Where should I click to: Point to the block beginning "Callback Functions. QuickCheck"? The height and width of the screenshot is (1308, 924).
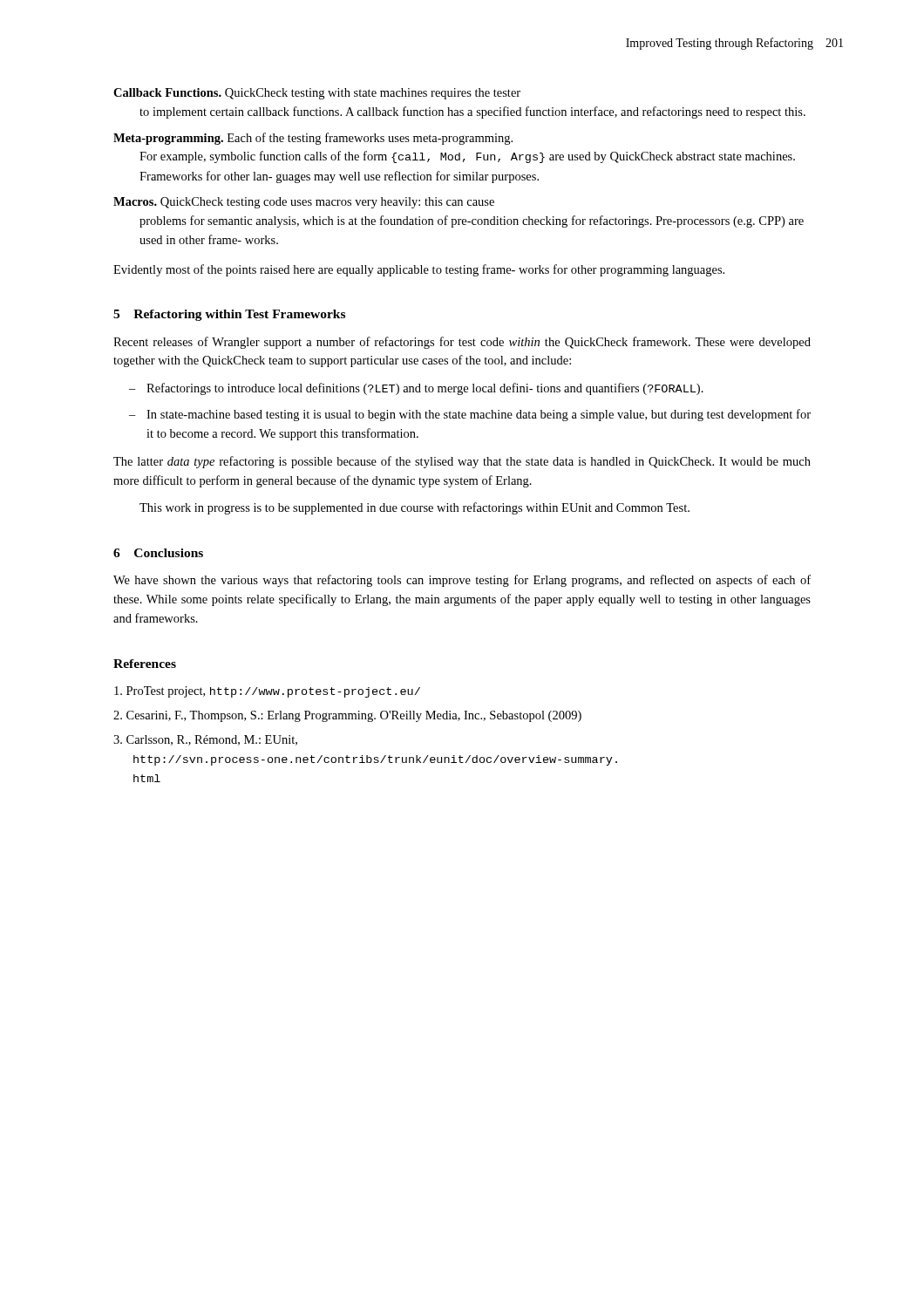tap(462, 104)
